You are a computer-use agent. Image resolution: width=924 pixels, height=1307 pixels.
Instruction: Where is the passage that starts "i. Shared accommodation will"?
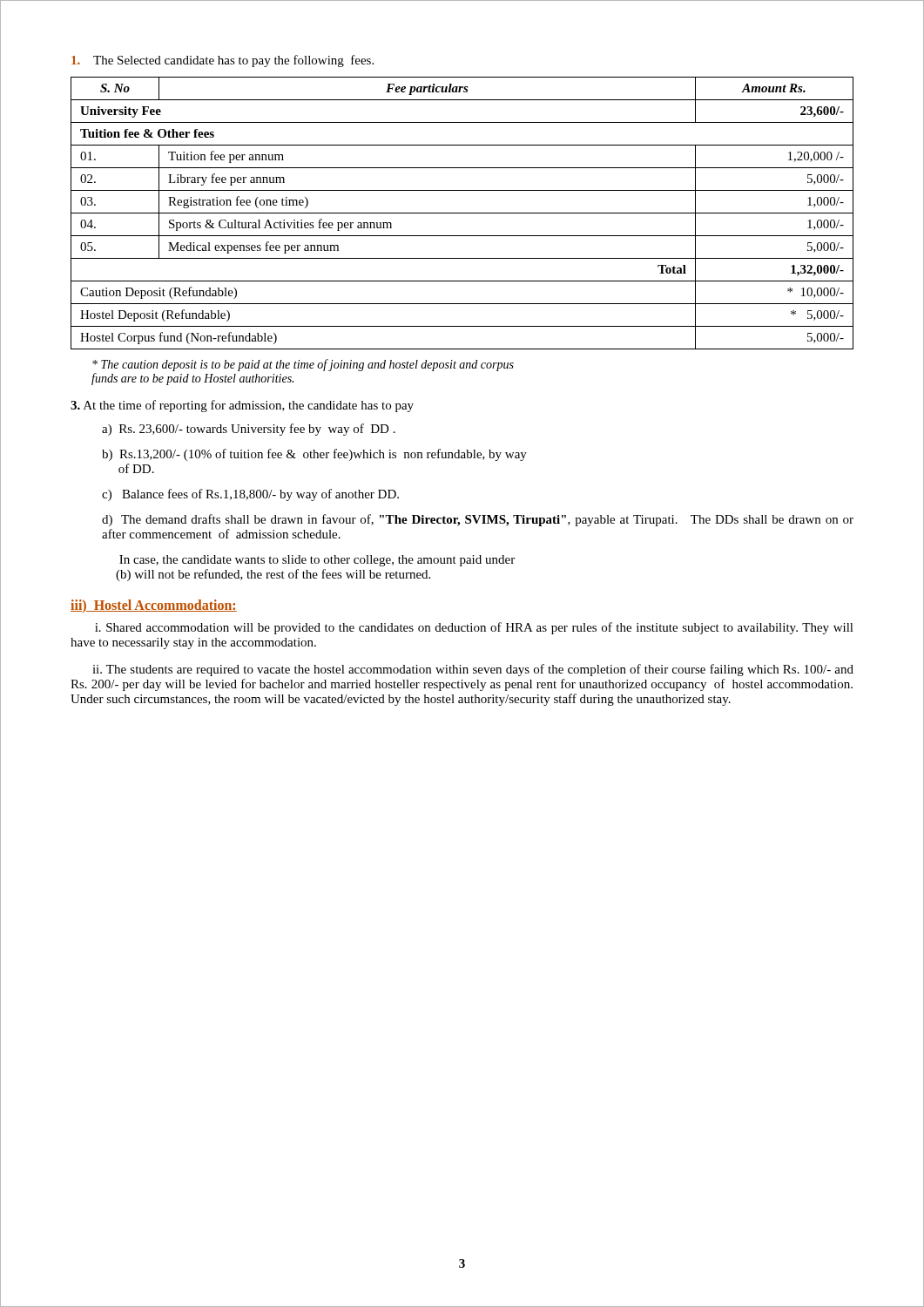(x=462, y=635)
